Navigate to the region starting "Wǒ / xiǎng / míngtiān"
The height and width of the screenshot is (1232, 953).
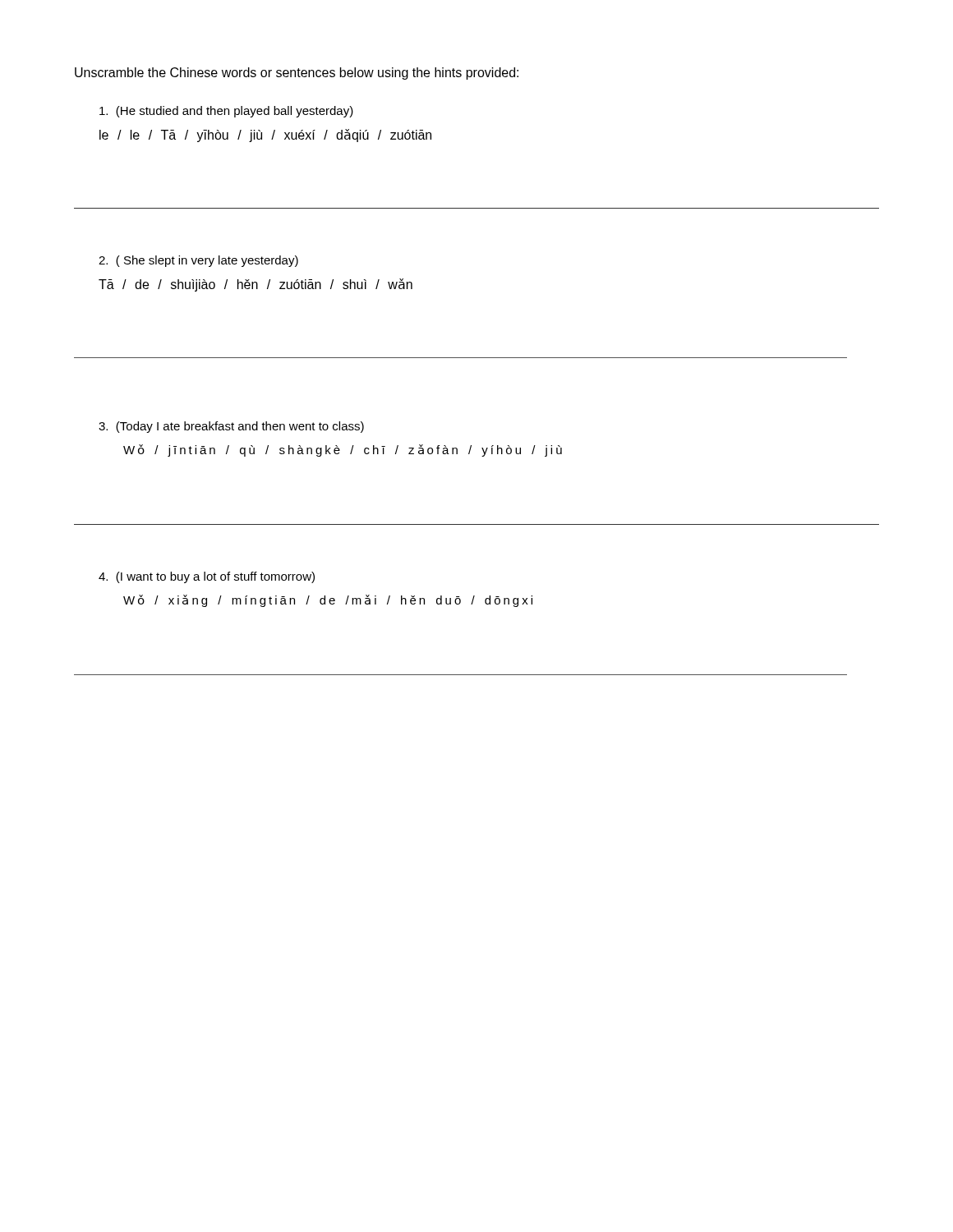[x=329, y=600]
